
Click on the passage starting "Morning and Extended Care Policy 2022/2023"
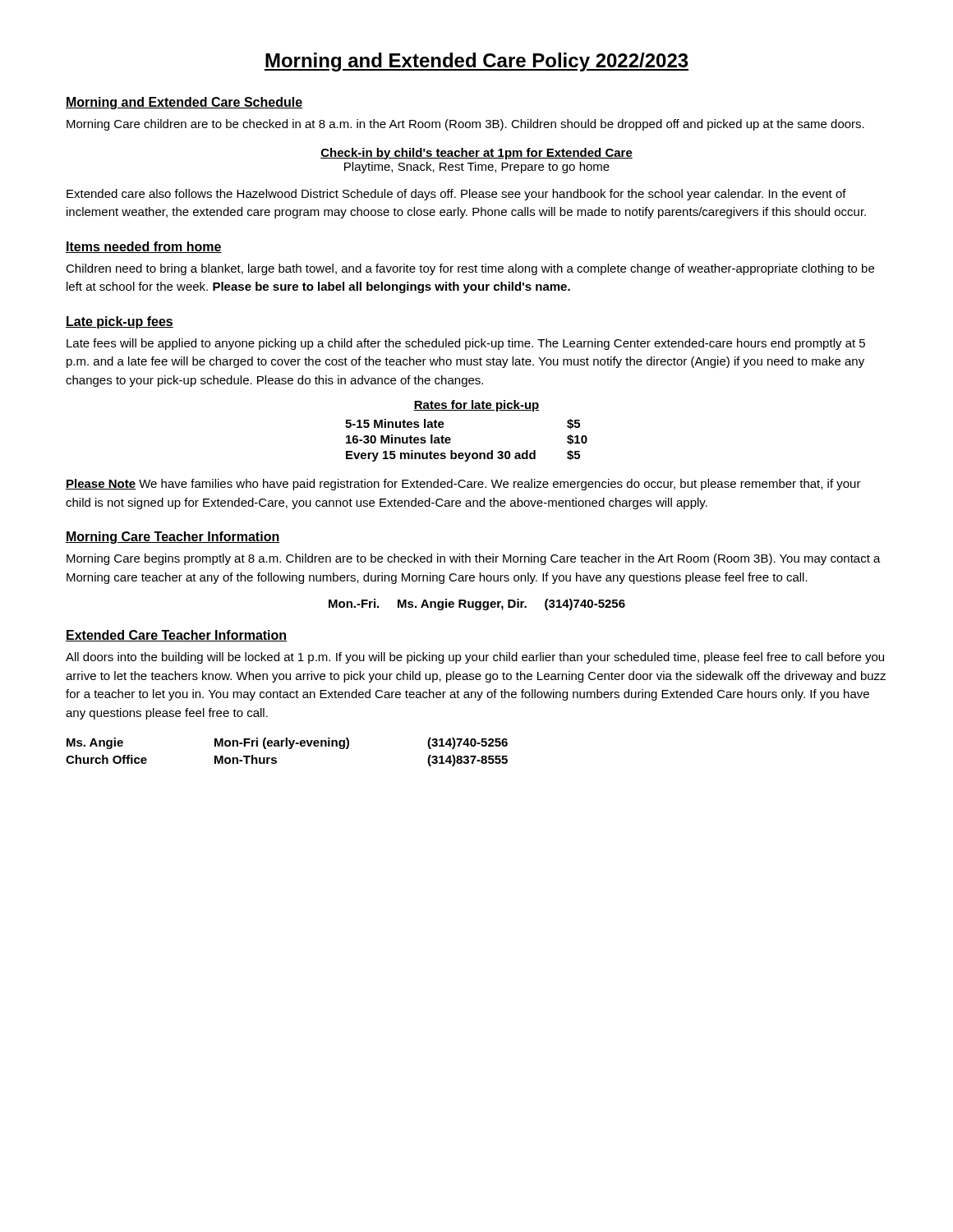[476, 61]
